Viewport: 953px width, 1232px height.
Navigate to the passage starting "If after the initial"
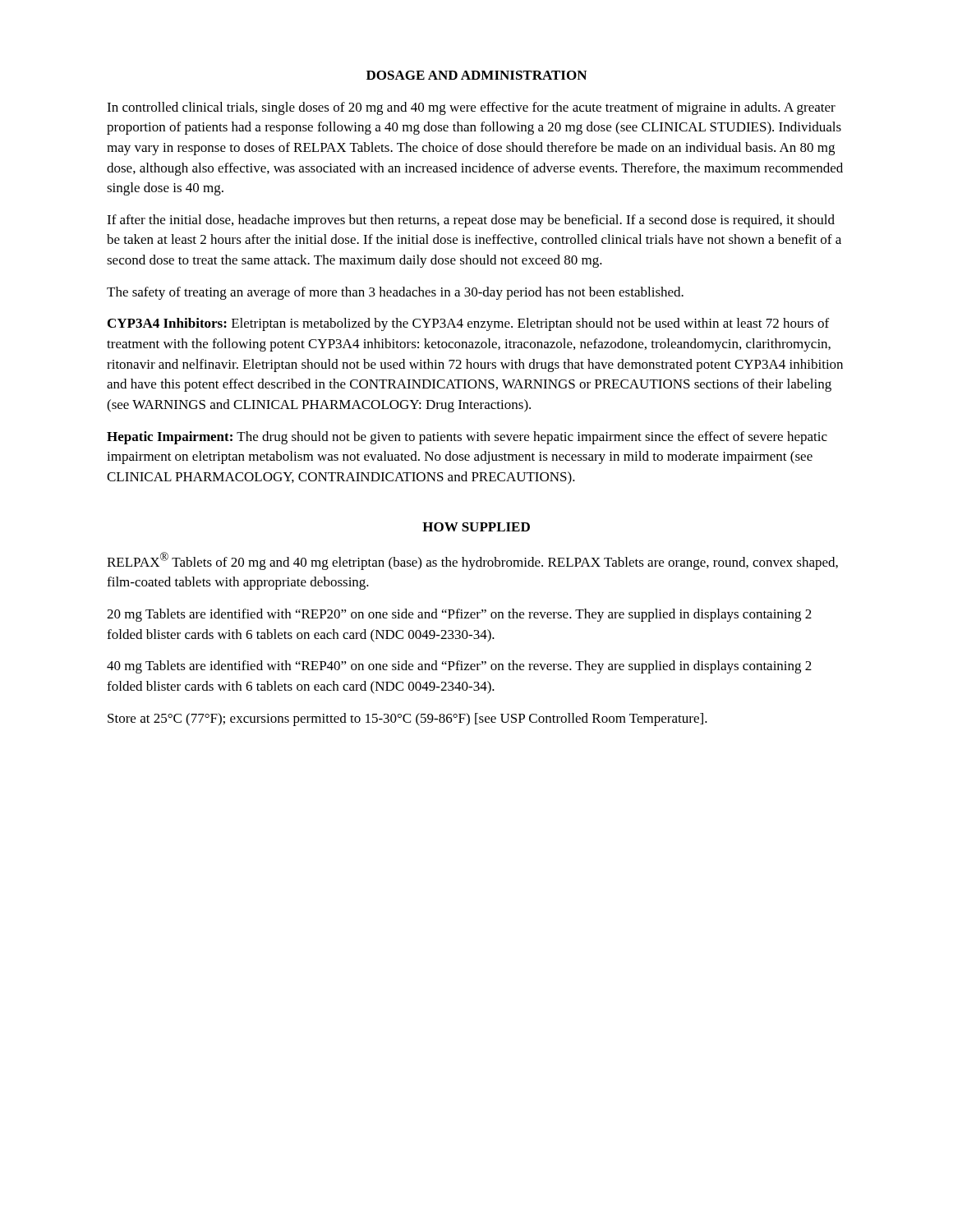474,240
